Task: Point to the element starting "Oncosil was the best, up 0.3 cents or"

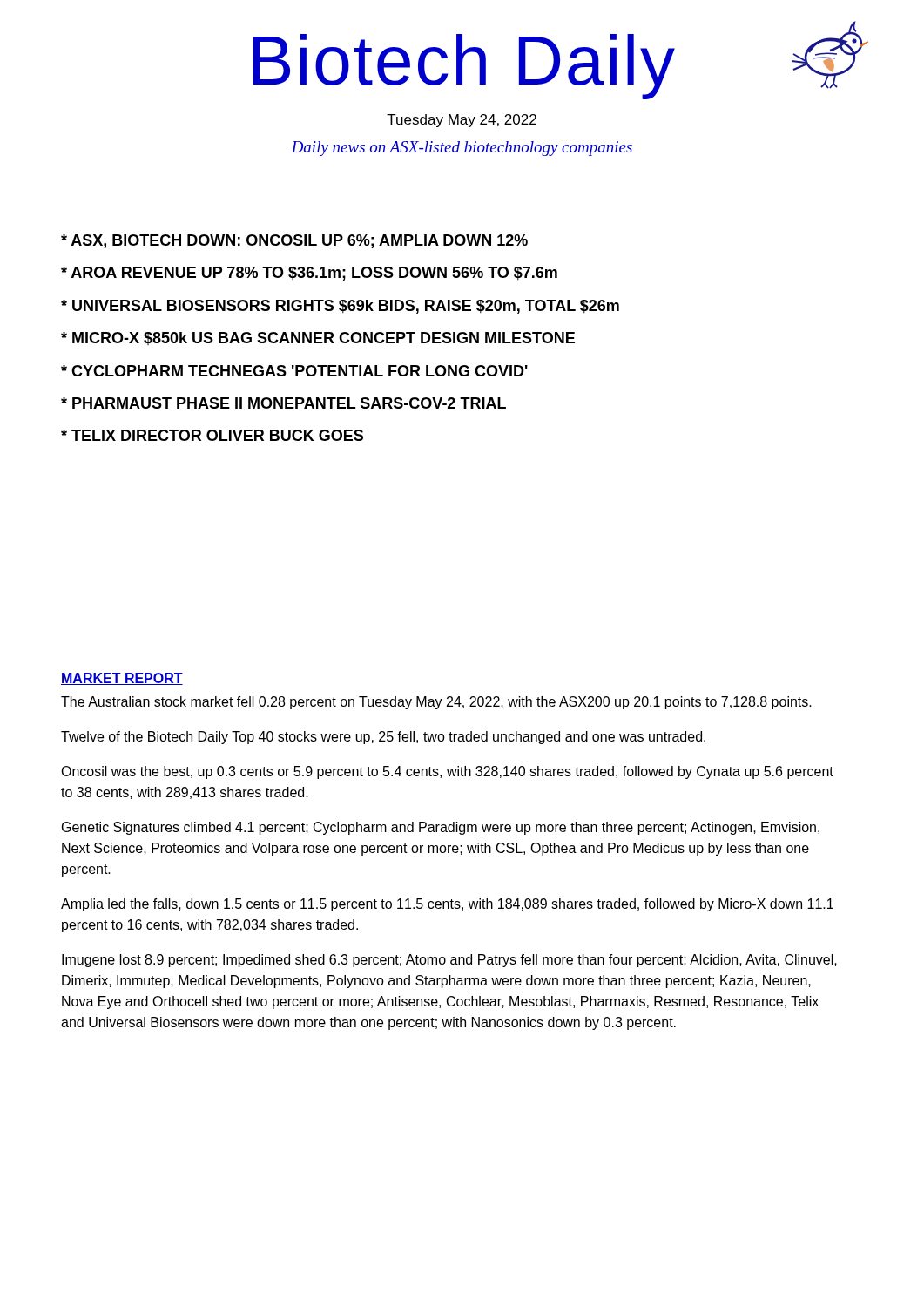Action: click(x=447, y=782)
